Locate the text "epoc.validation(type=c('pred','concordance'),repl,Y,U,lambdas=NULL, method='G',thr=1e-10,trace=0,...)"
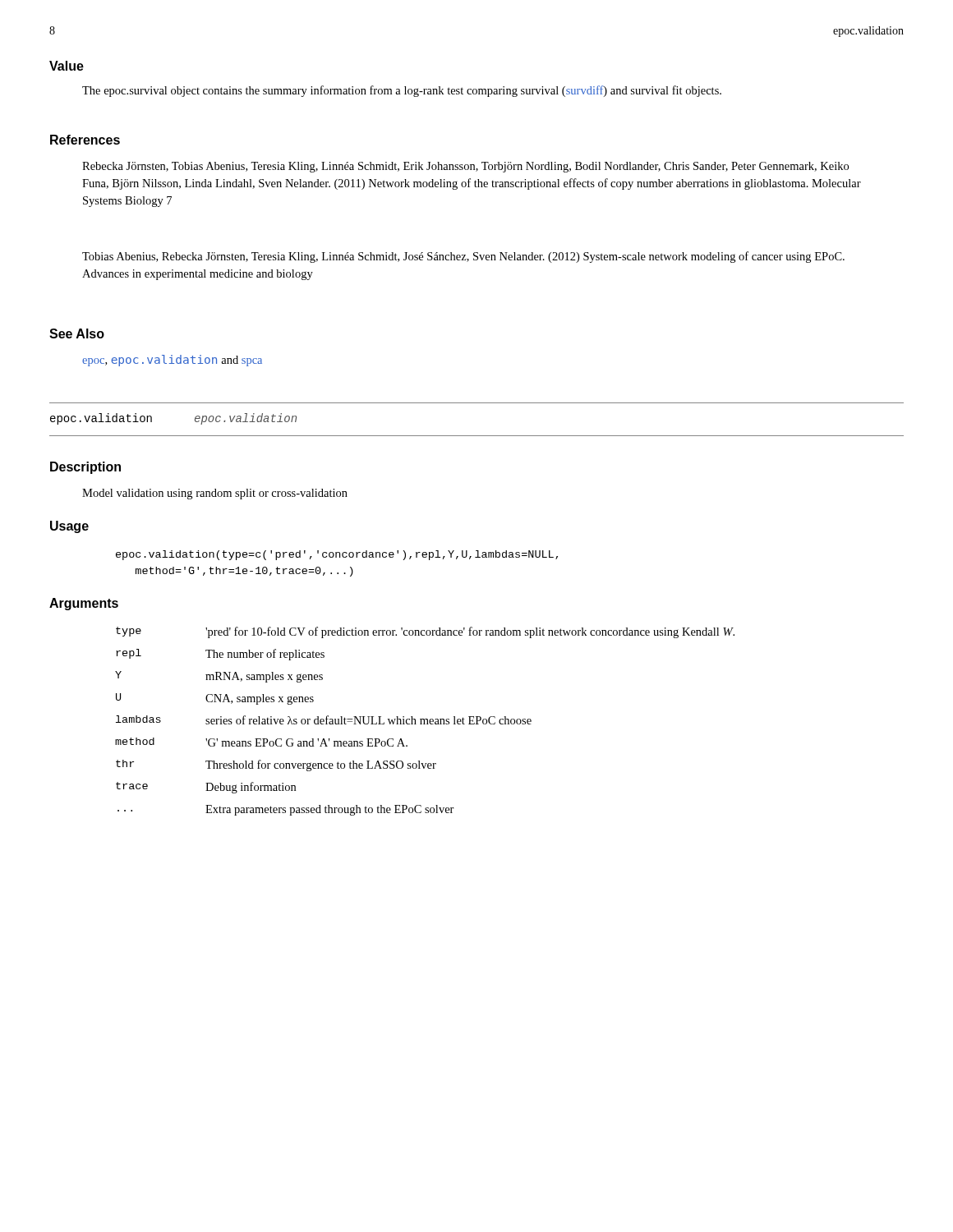 coord(493,564)
